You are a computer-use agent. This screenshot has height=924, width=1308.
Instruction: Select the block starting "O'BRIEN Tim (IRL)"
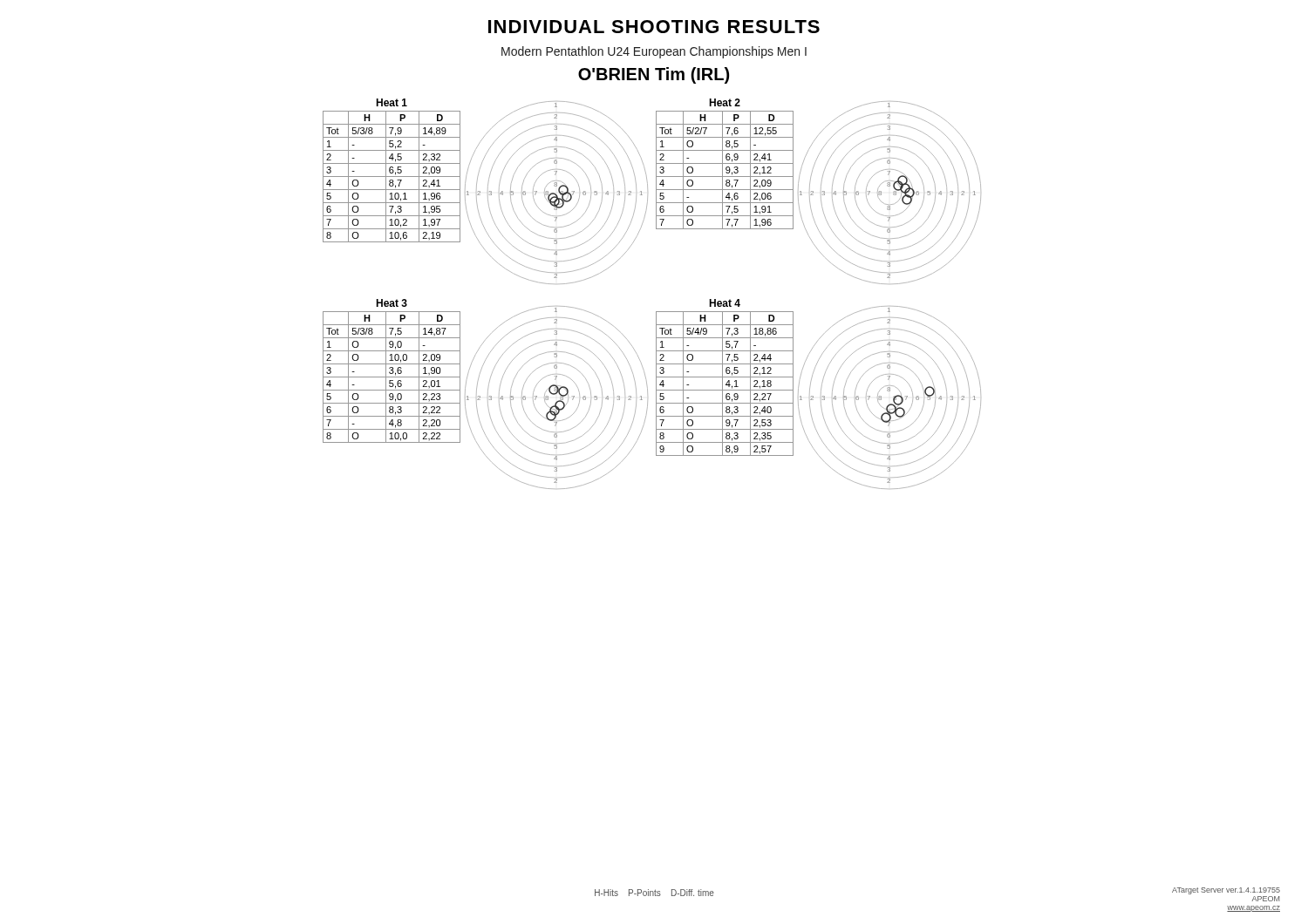pos(654,74)
